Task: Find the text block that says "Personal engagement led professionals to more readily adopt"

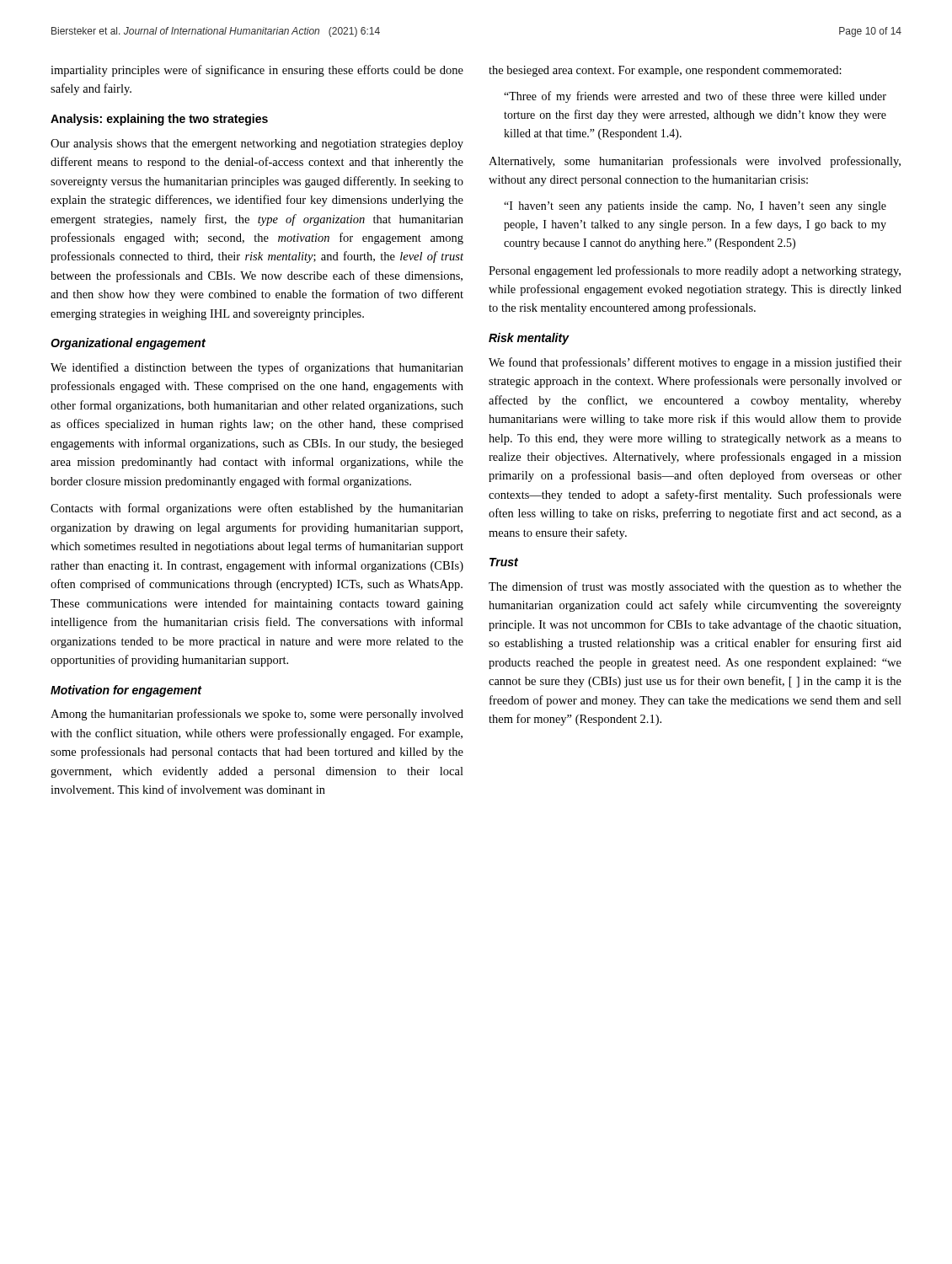Action: [695, 289]
